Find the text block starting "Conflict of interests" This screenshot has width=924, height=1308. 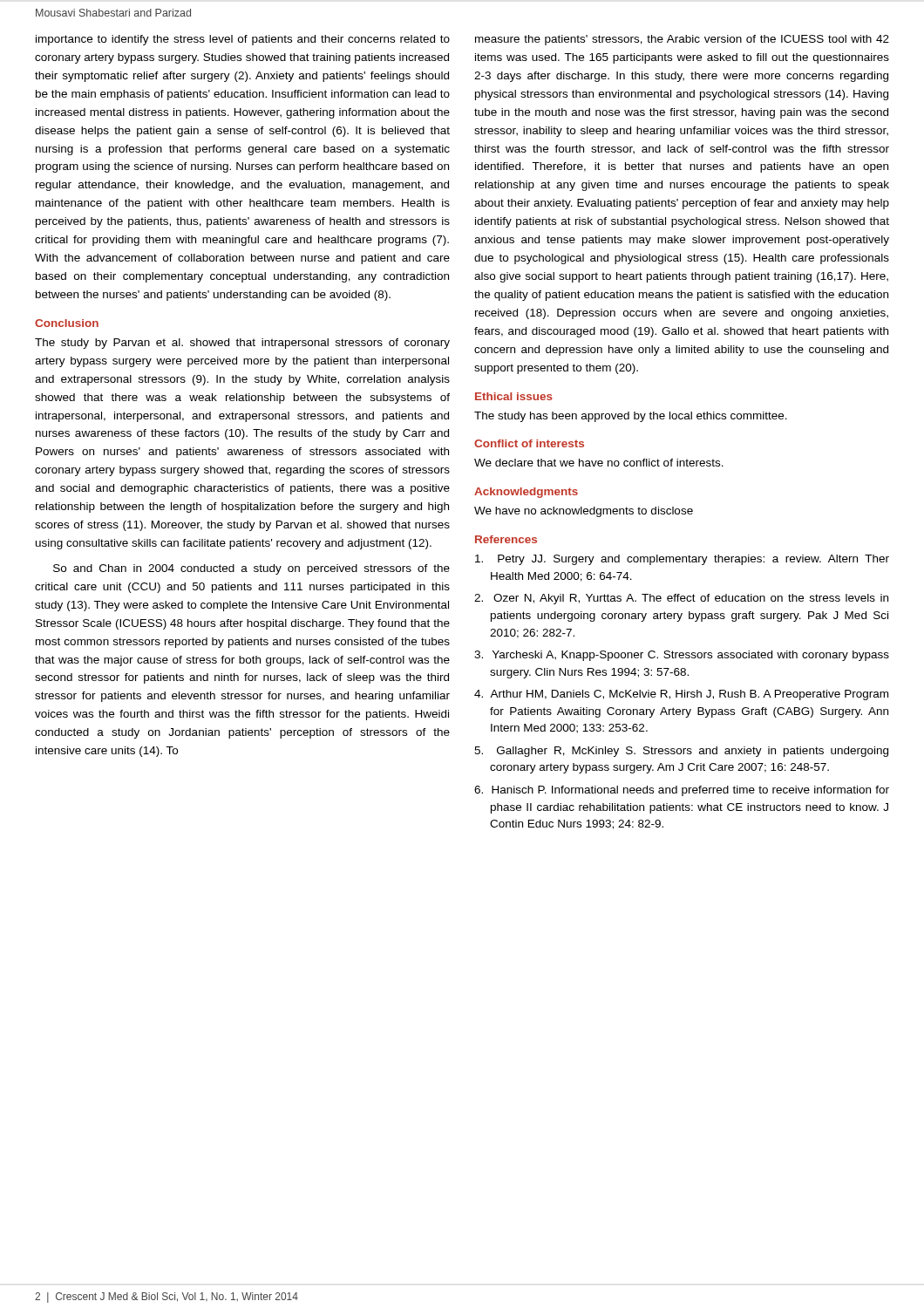[x=529, y=444]
